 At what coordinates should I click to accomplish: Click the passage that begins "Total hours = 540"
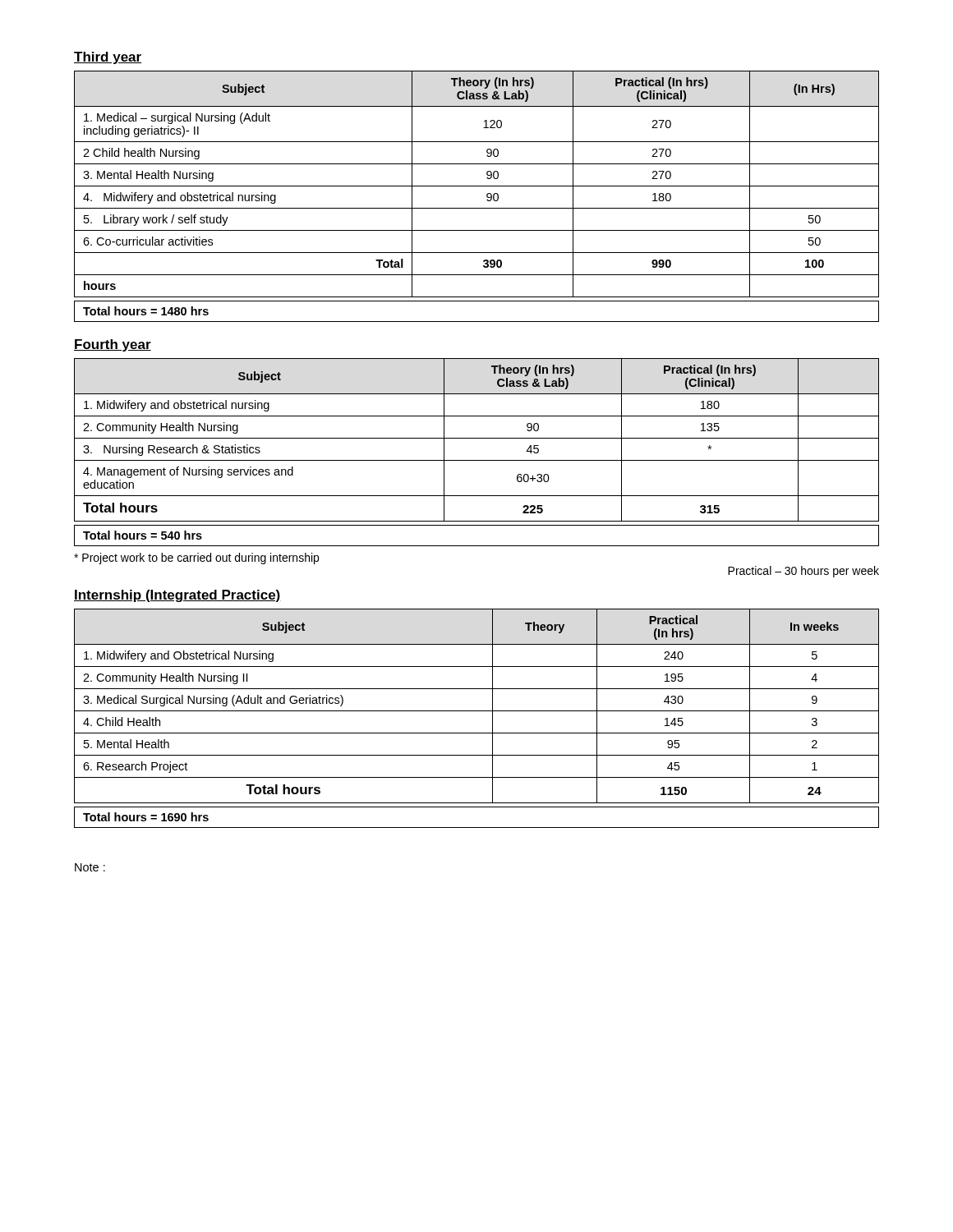(x=143, y=535)
